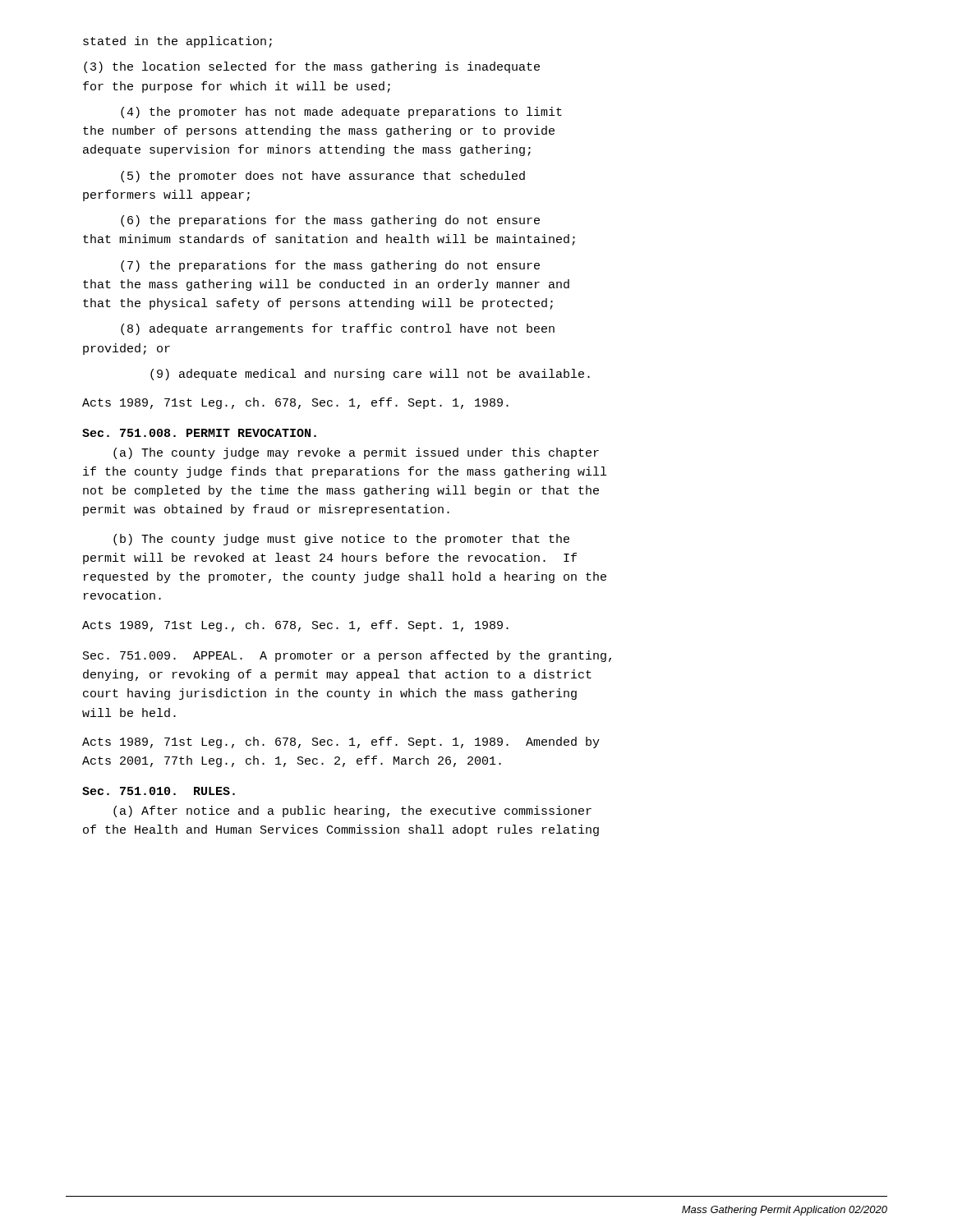Navigate to the passage starting "(7) the preparations for the mass"
Viewport: 953px width, 1232px height.
point(326,285)
